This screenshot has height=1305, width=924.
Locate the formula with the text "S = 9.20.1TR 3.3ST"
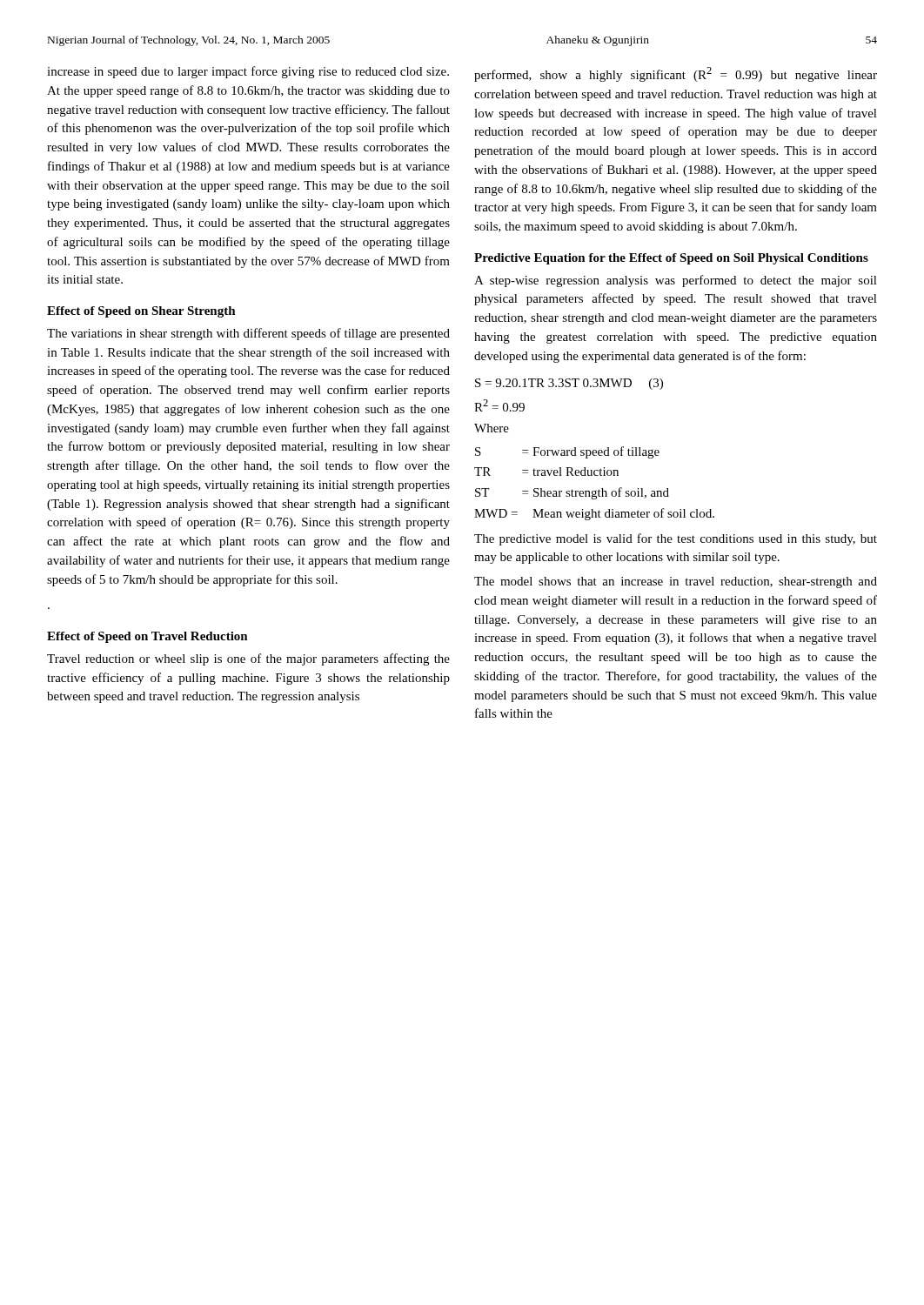[569, 384]
